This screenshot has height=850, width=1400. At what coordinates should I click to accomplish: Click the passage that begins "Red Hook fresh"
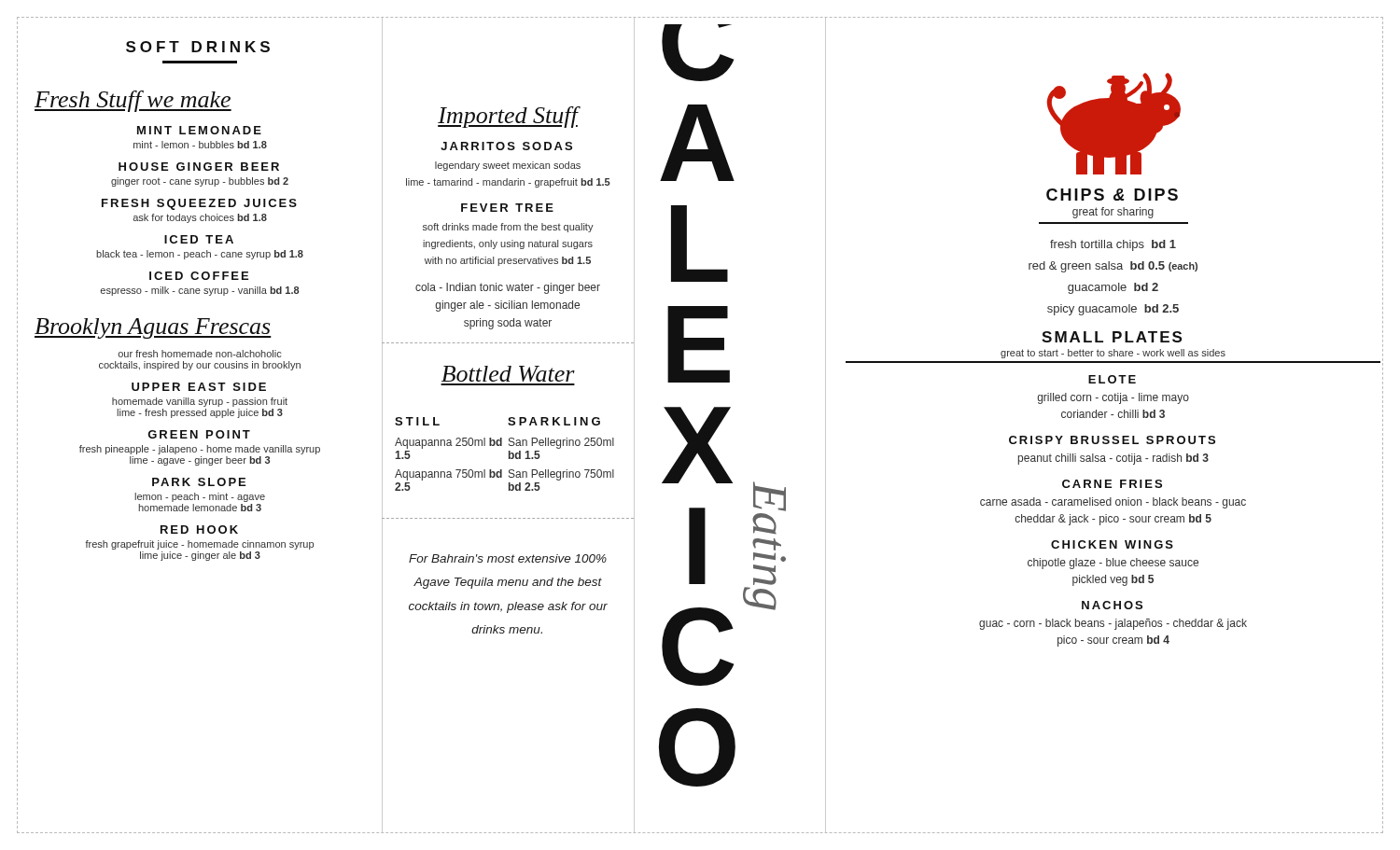pos(200,542)
